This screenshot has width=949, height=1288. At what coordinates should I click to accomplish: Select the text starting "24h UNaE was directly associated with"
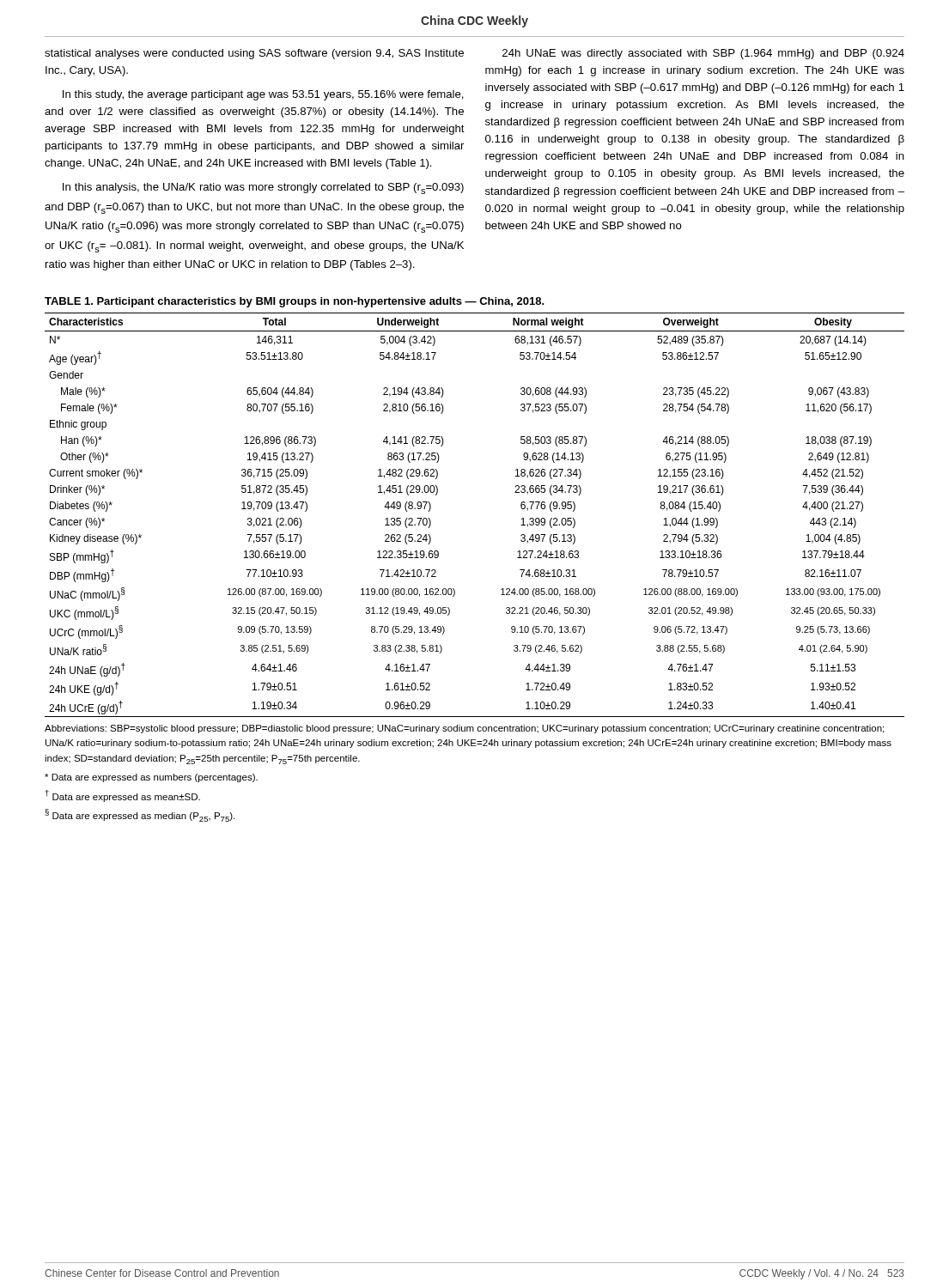click(695, 139)
